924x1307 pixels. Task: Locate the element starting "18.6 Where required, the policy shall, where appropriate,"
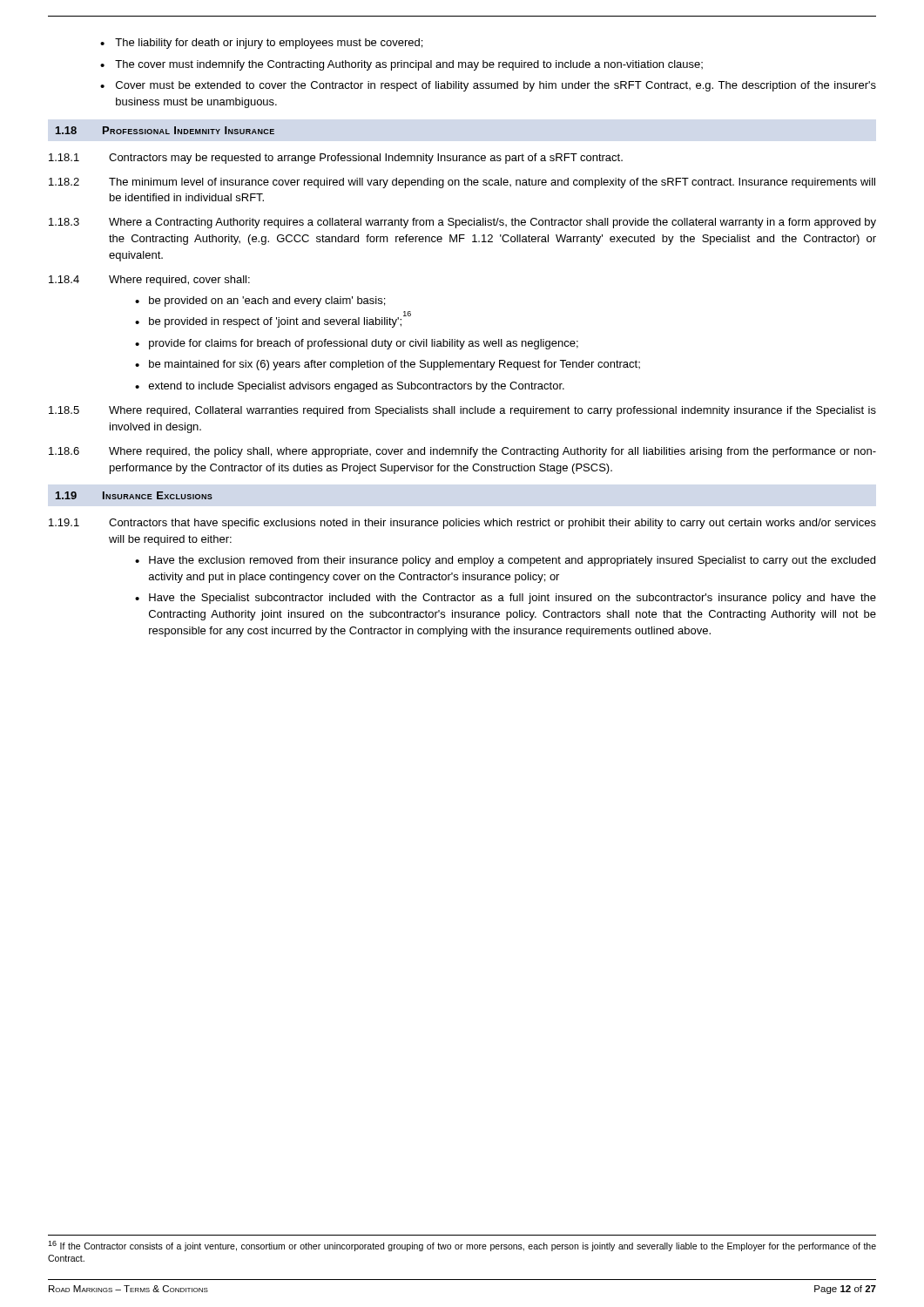(462, 460)
